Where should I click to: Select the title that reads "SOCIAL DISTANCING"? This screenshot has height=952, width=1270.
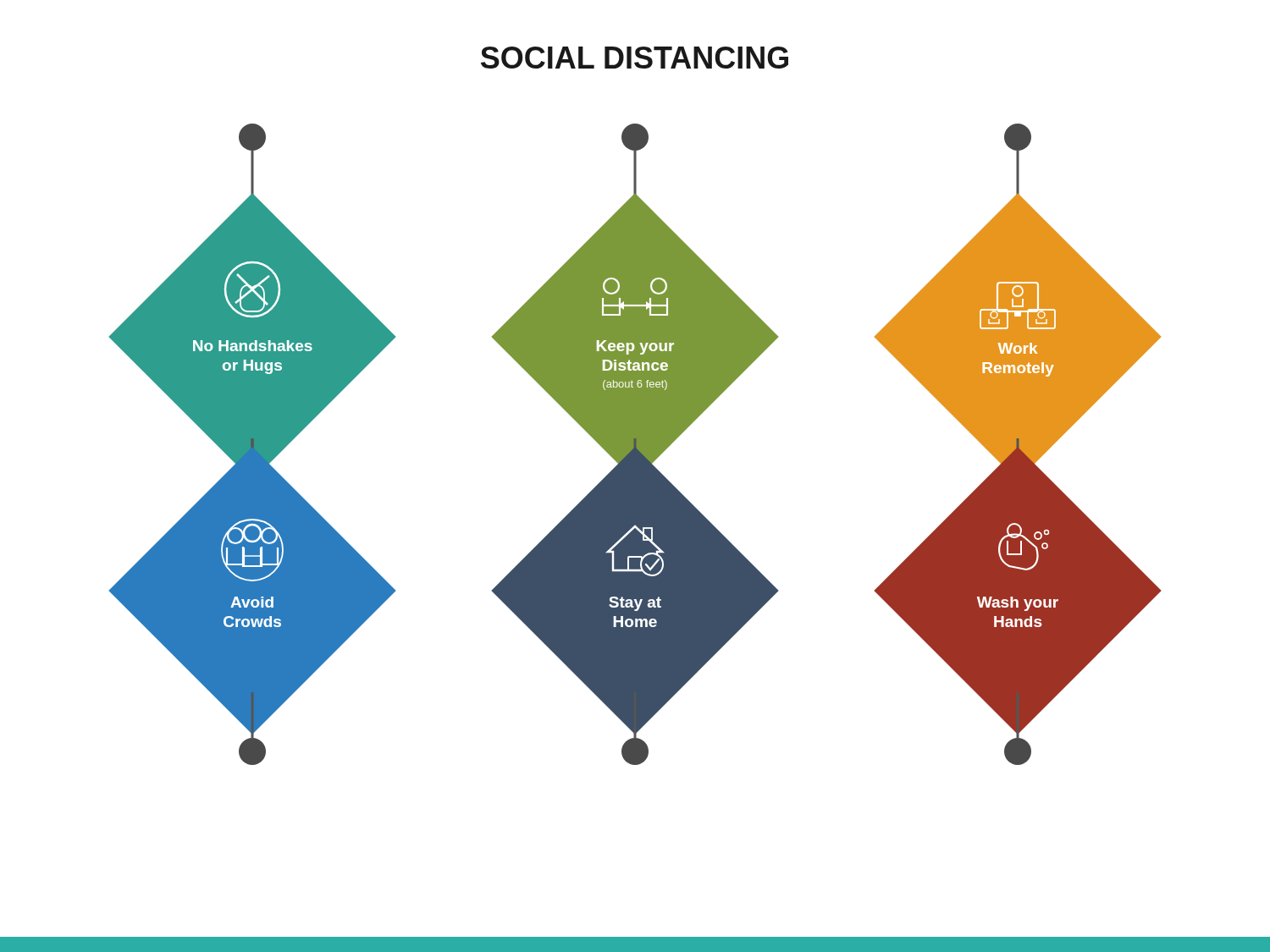[635, 58]
